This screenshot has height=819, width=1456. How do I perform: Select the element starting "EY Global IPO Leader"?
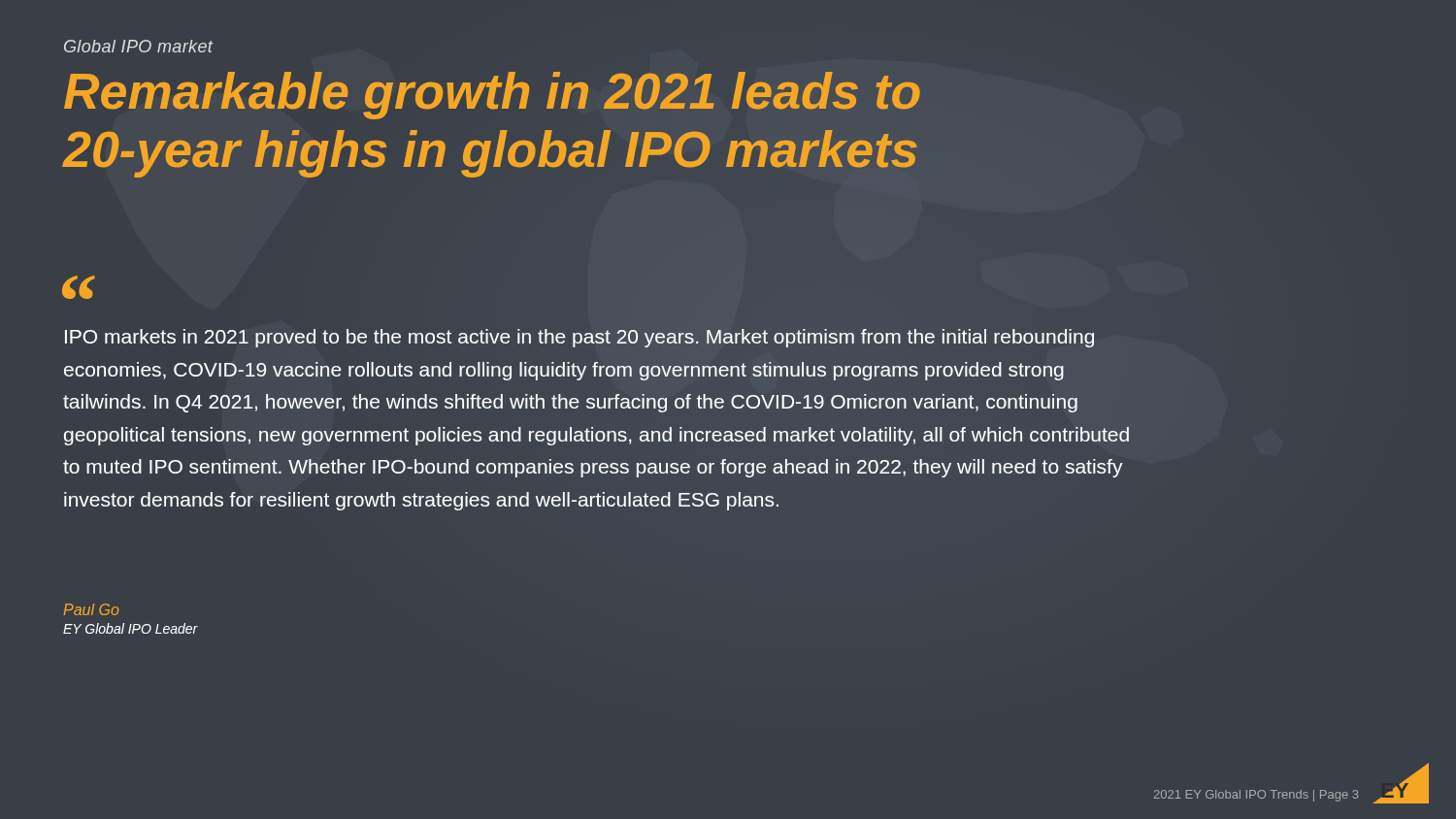point(130,629)
